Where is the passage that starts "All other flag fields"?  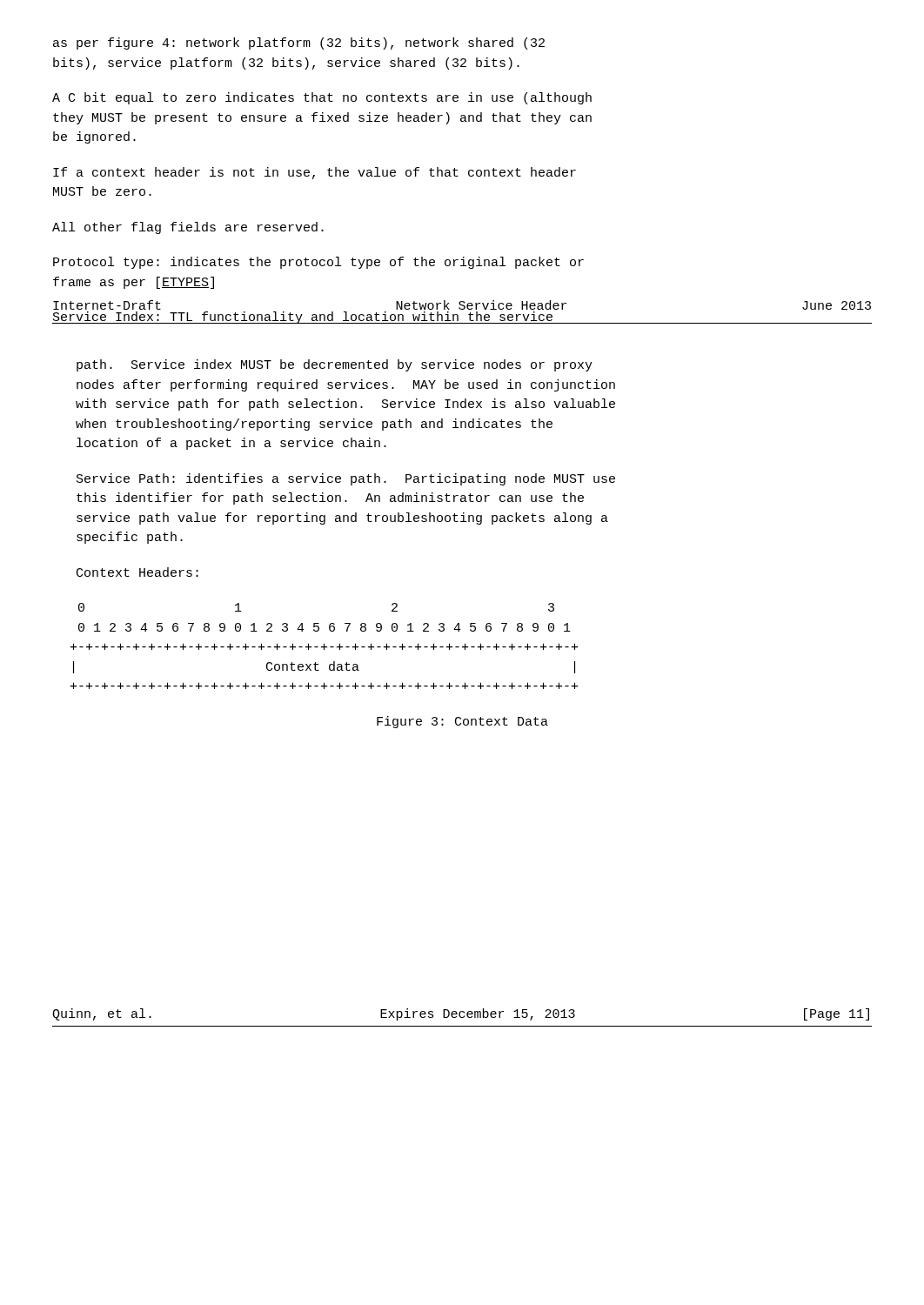(189, 228)
